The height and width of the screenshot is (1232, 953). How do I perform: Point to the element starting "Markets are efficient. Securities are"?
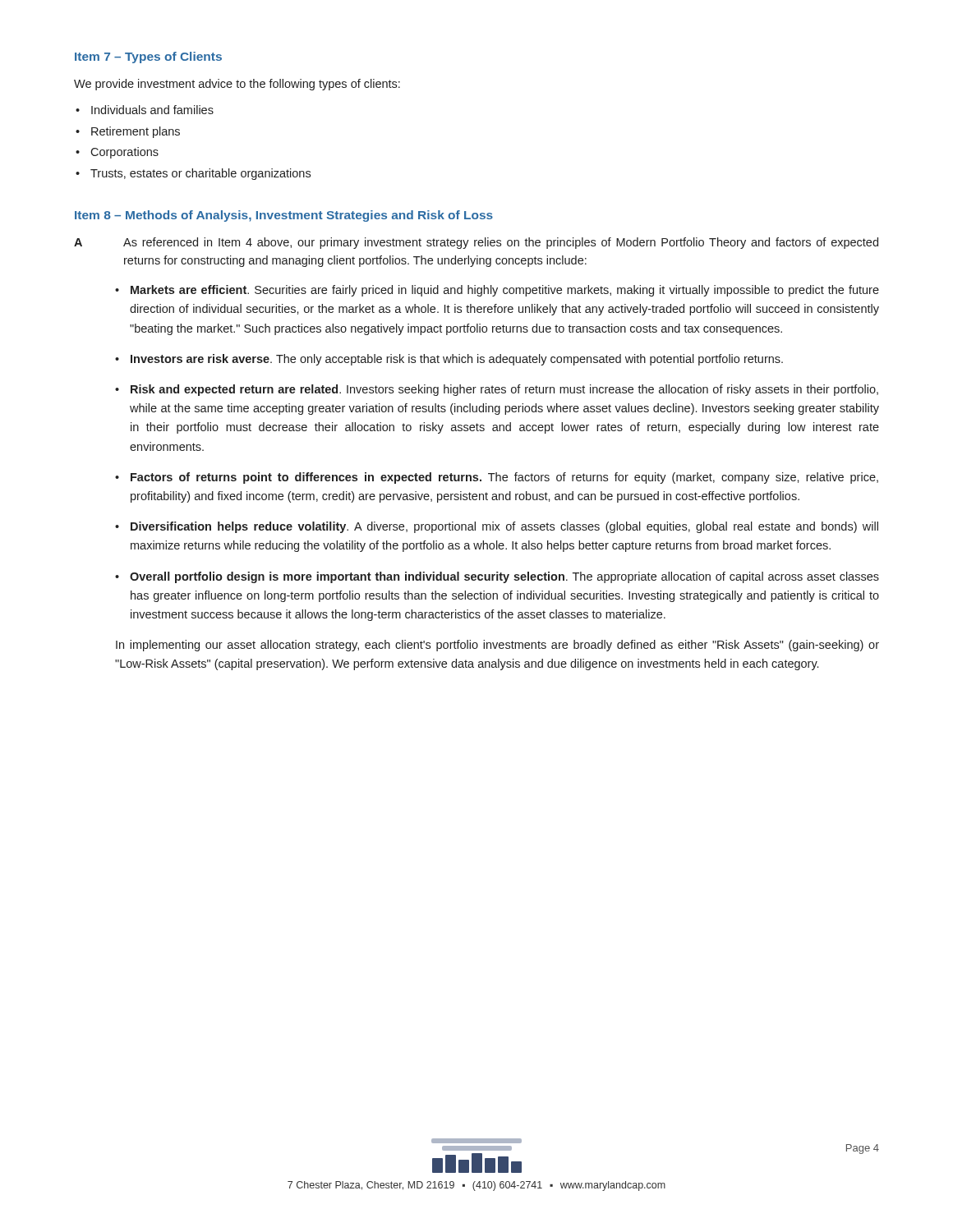pyautogui.click(x=504, y=309)
